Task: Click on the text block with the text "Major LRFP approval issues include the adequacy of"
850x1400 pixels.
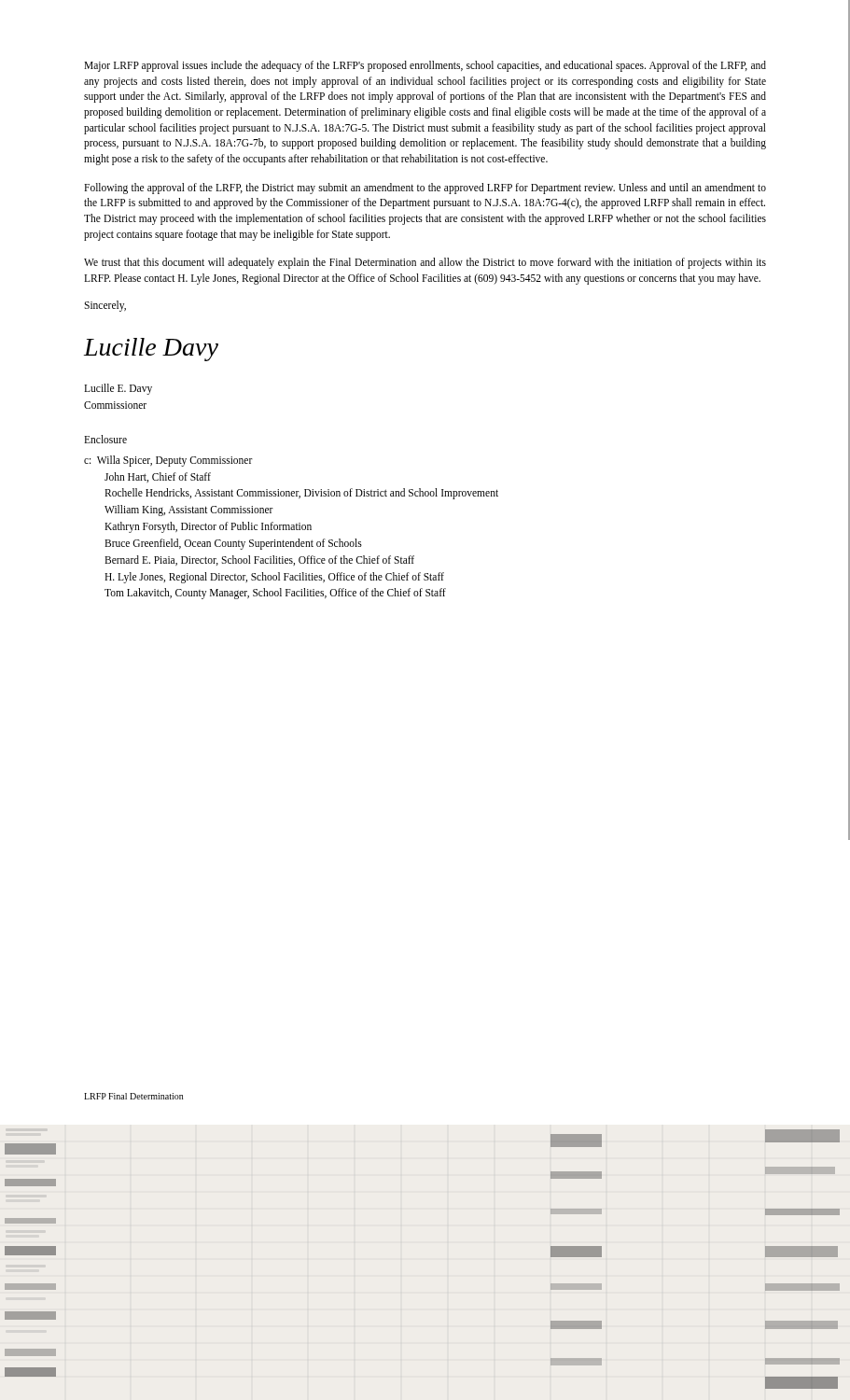Action: 425,112
